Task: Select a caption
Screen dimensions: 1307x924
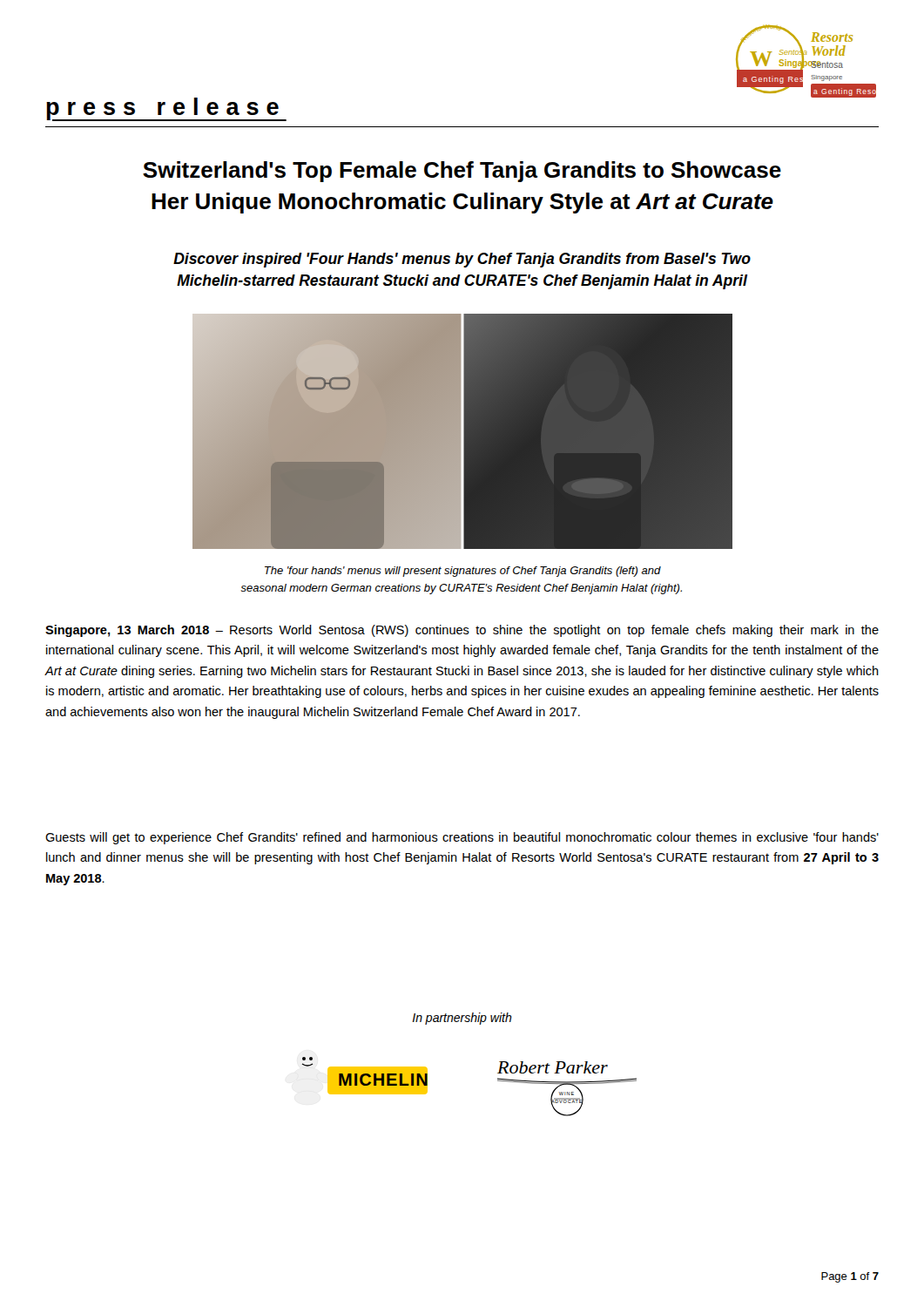Action: click(x=462, y=579)
